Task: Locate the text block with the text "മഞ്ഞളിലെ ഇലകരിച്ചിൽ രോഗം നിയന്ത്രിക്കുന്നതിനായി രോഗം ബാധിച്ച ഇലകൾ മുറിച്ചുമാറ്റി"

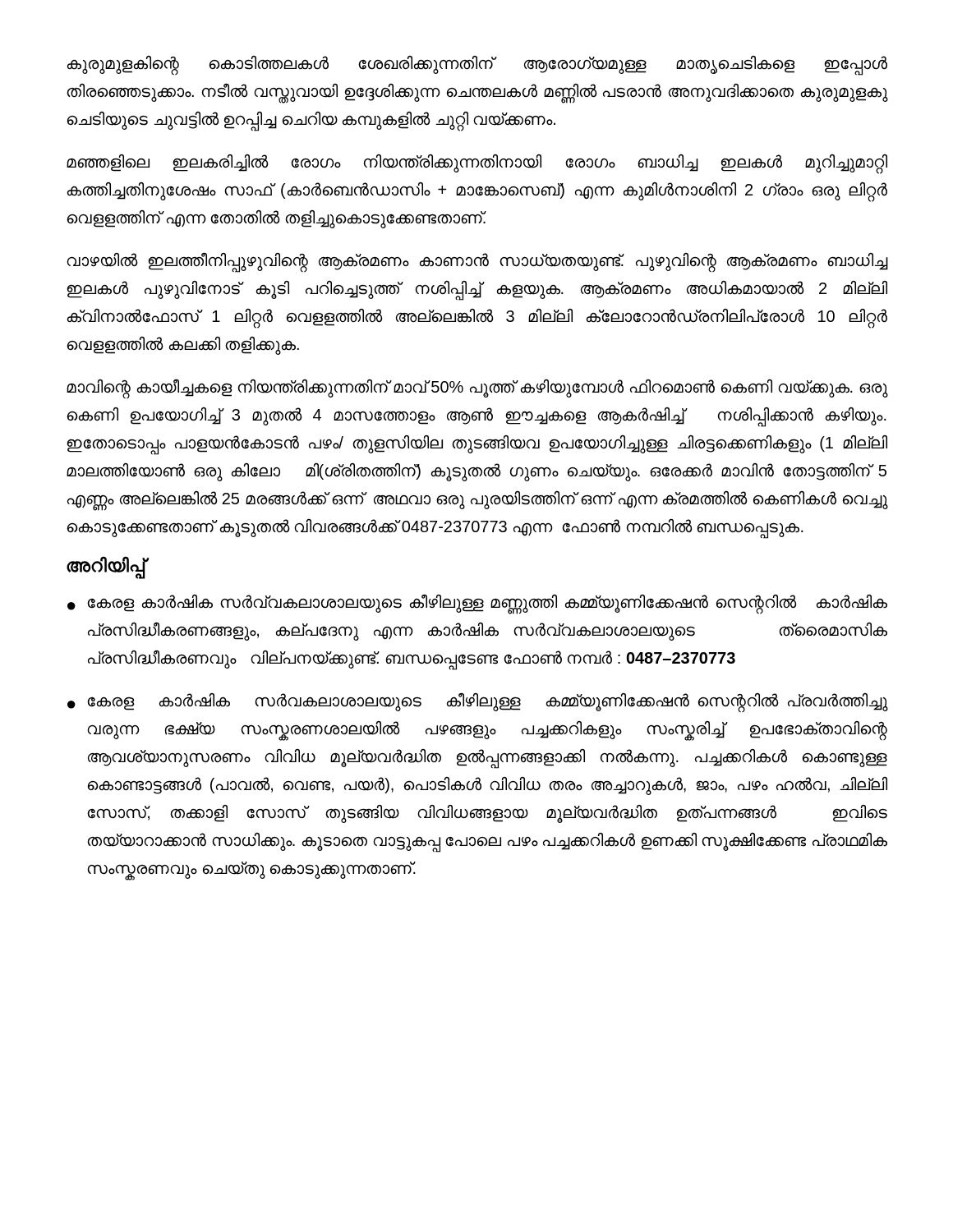Action: click(476, 190)
